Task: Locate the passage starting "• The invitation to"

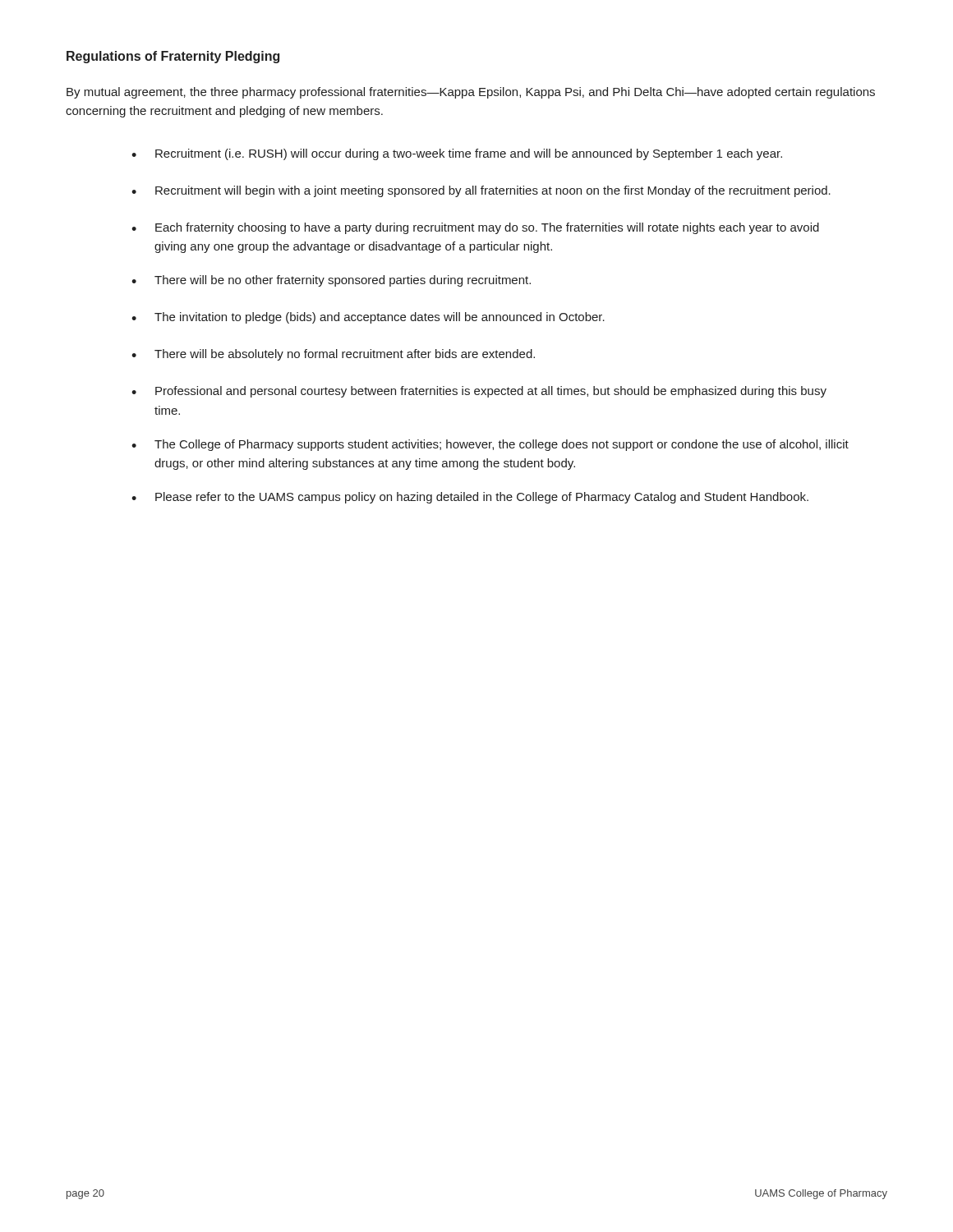Action: pyautogui.click(x=368, y=319)
